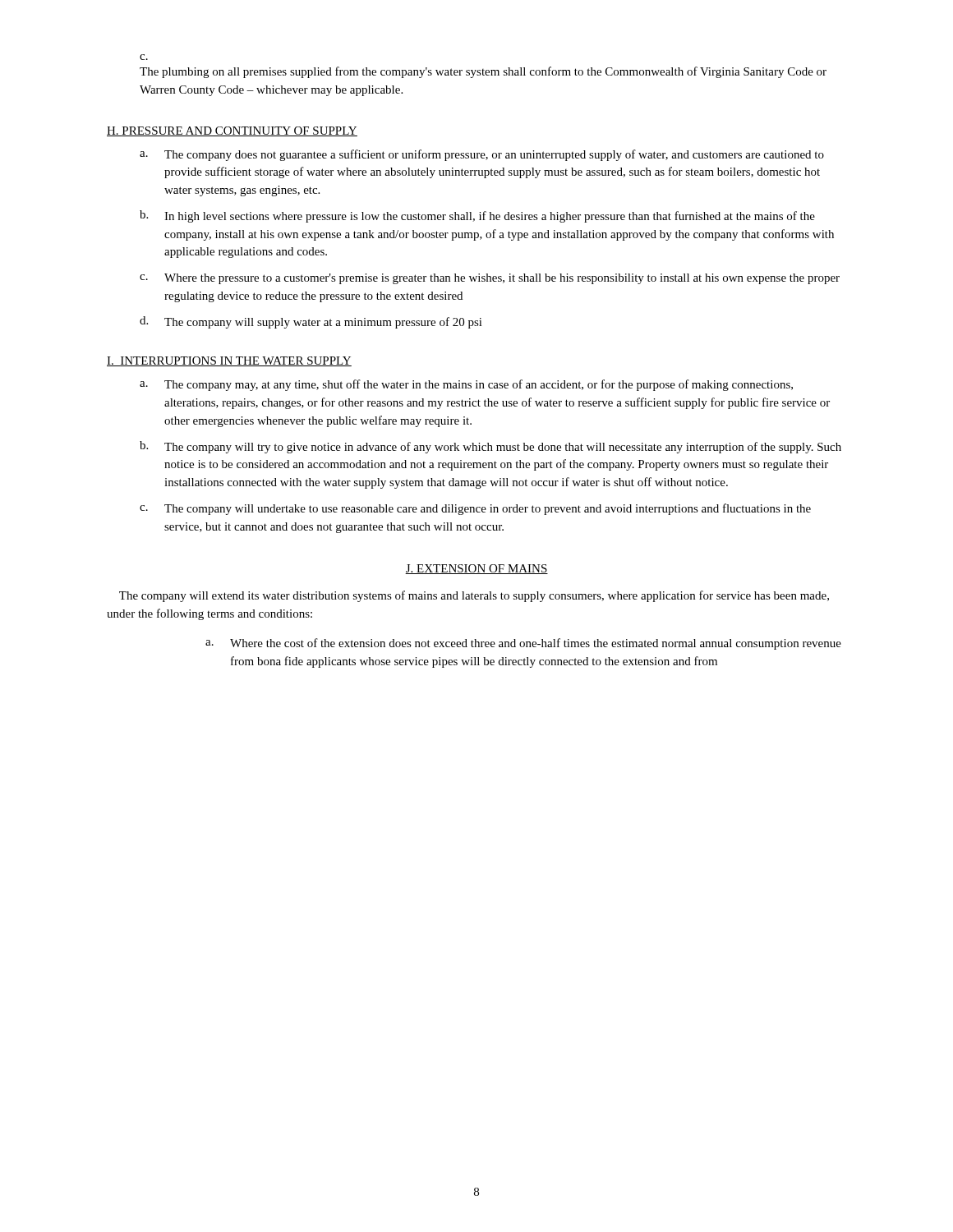Find the list item that says "a. Where the cost of the extension does"

coord(526,653)
